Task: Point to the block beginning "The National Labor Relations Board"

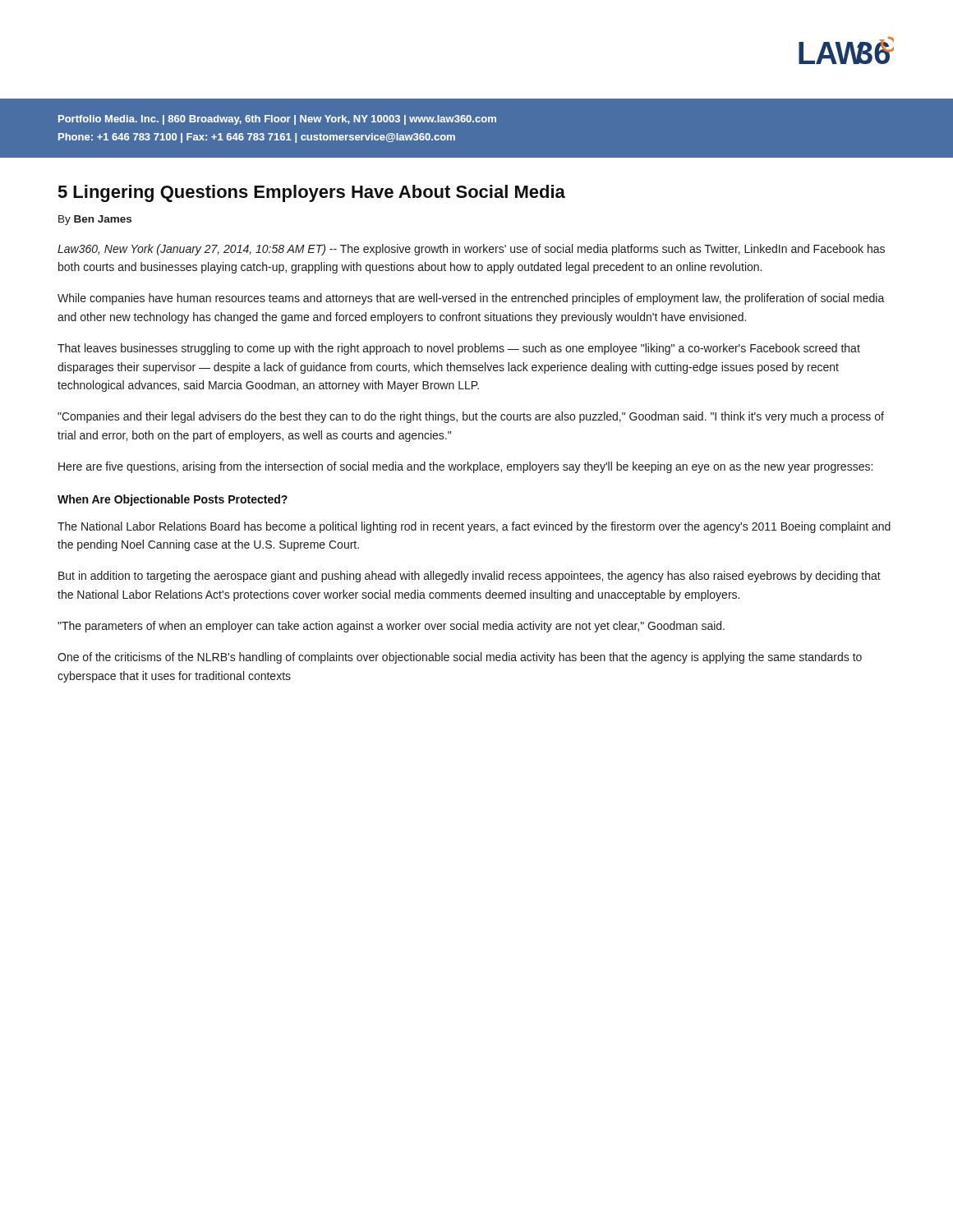Action: tap(476, 535)
